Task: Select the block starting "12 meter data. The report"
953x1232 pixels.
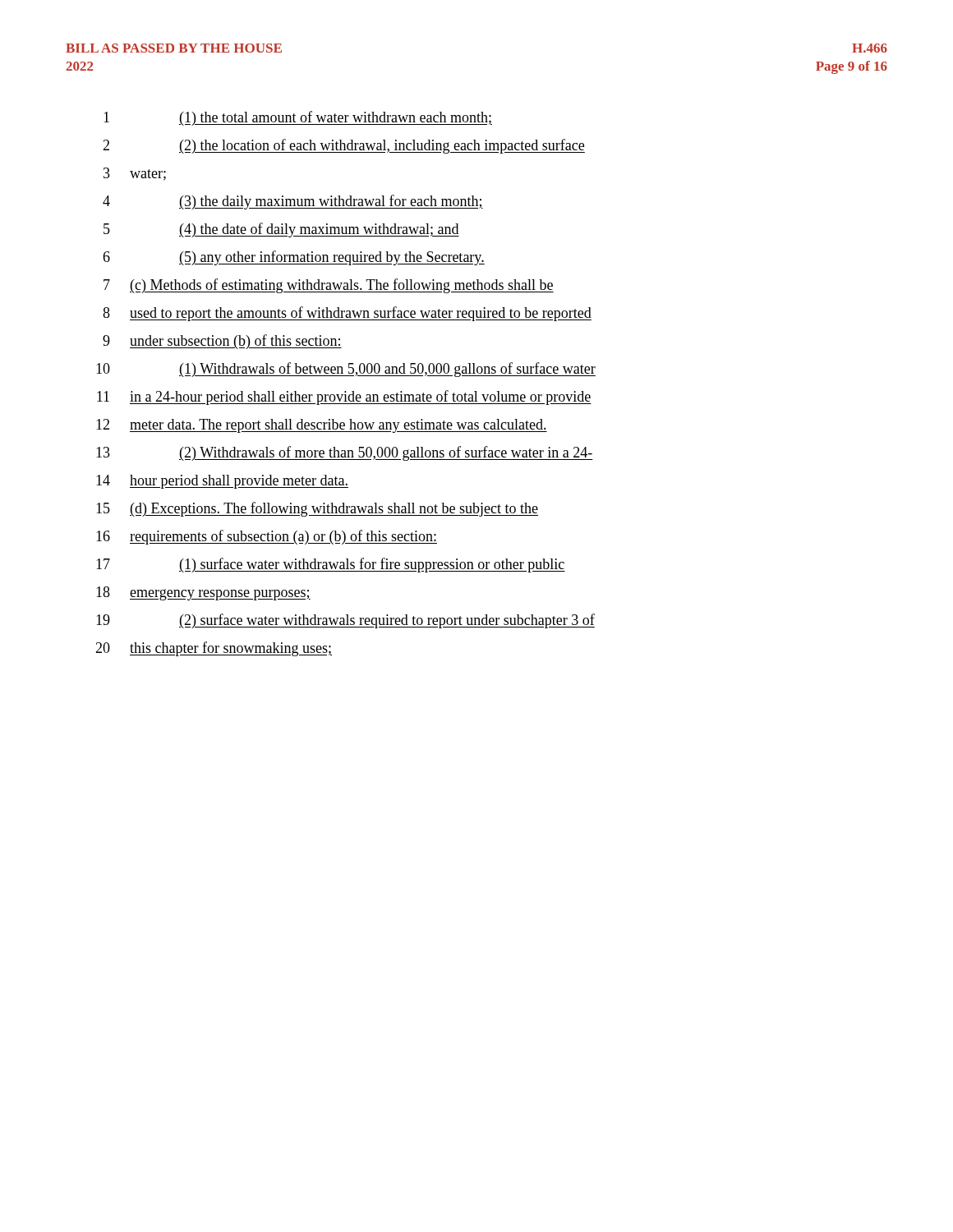Action: (476, 425)
